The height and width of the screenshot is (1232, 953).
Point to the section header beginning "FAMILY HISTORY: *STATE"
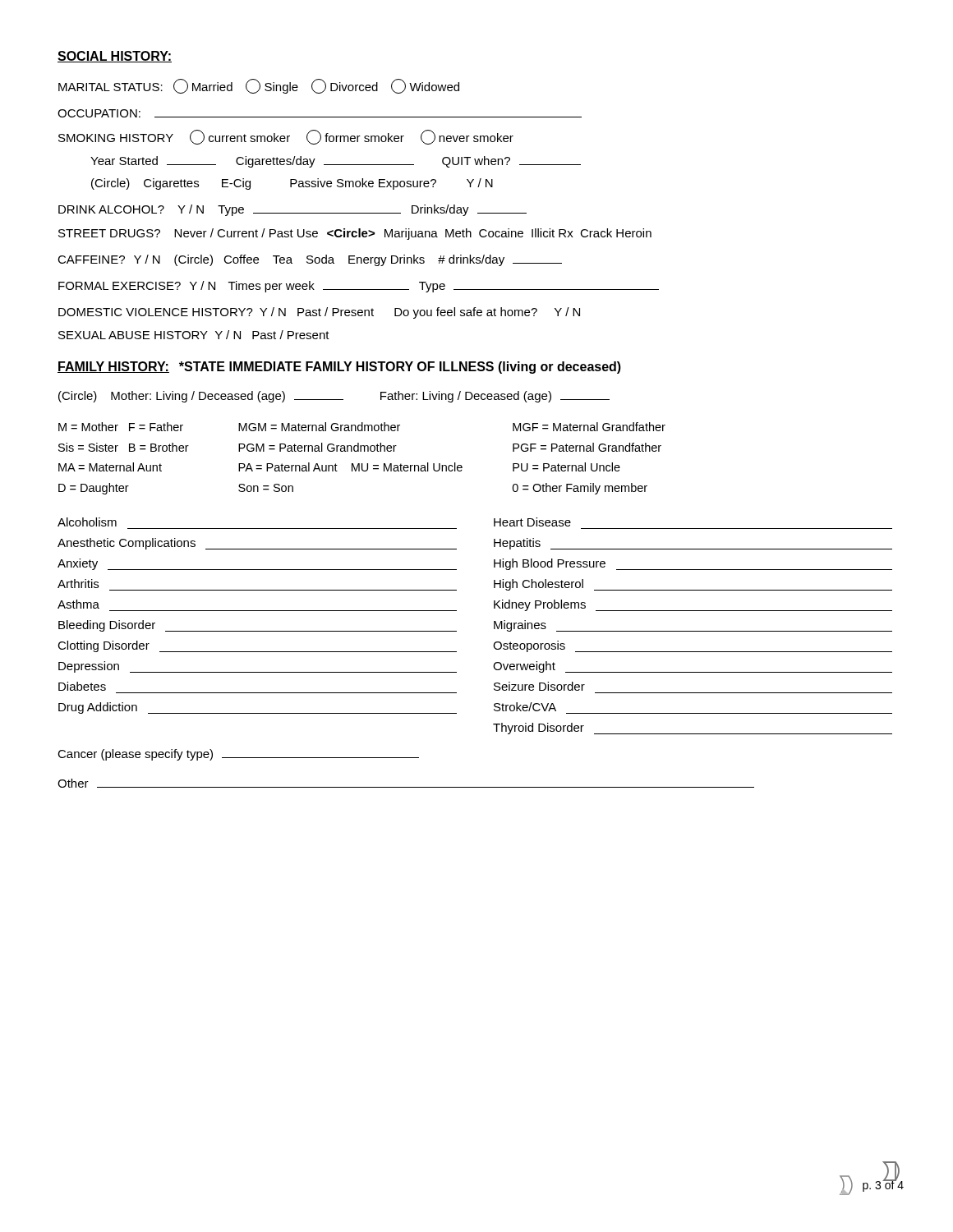pyautogui.click(x=339, y=367)
